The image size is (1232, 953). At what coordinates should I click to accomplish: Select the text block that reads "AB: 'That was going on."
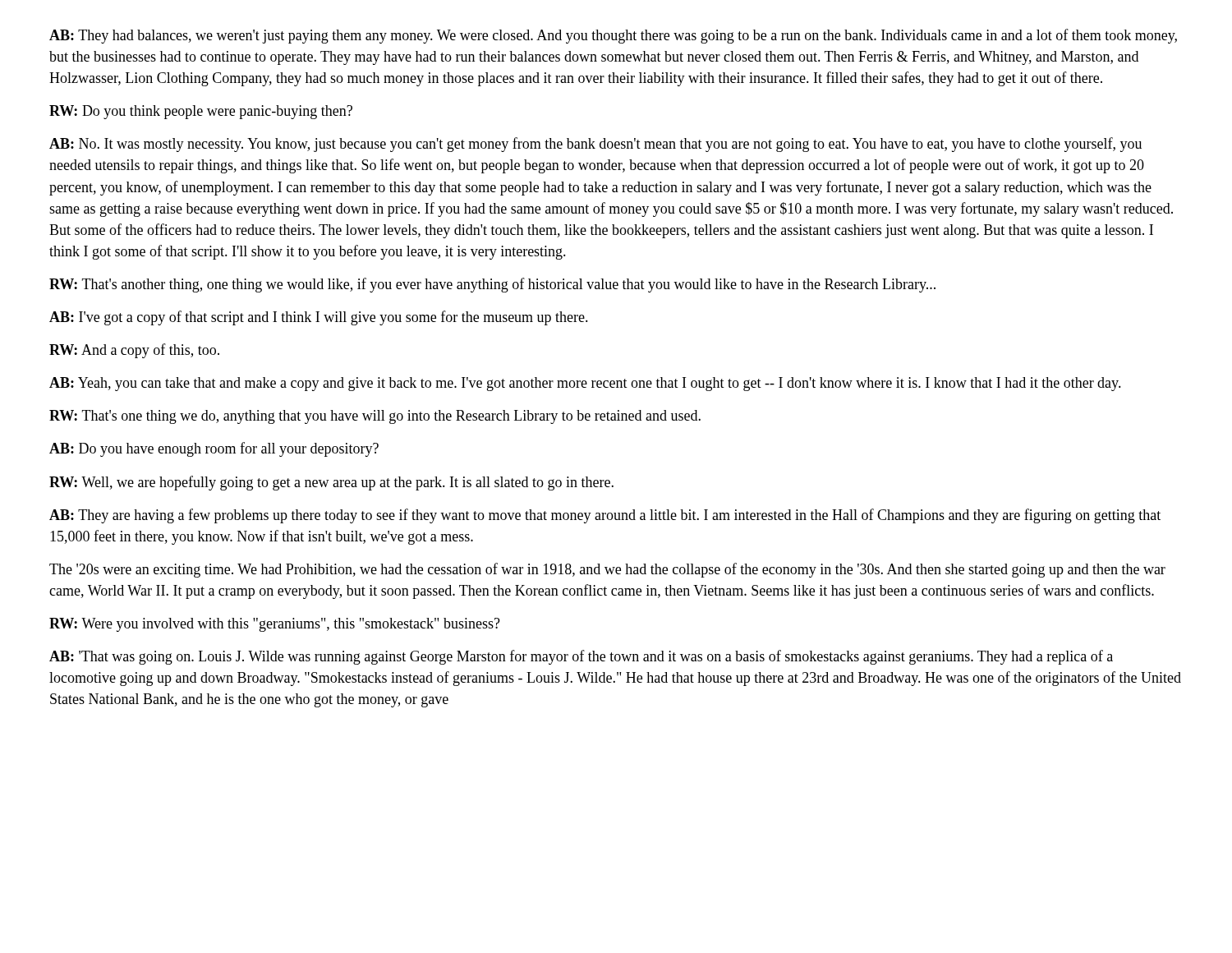coord(615,678)
